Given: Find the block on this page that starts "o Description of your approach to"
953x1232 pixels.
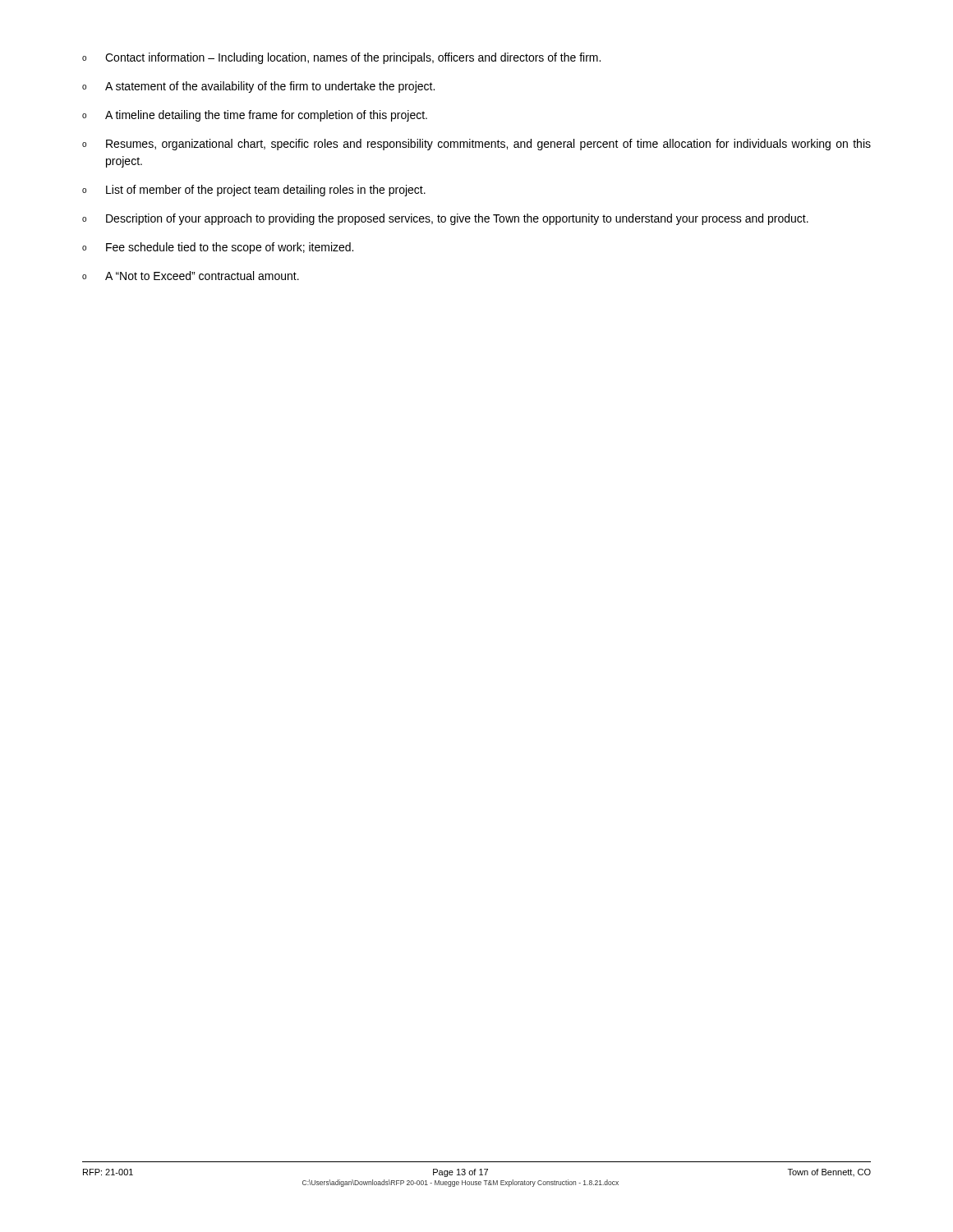Looking at the screenshot, I should coord(476,219).
